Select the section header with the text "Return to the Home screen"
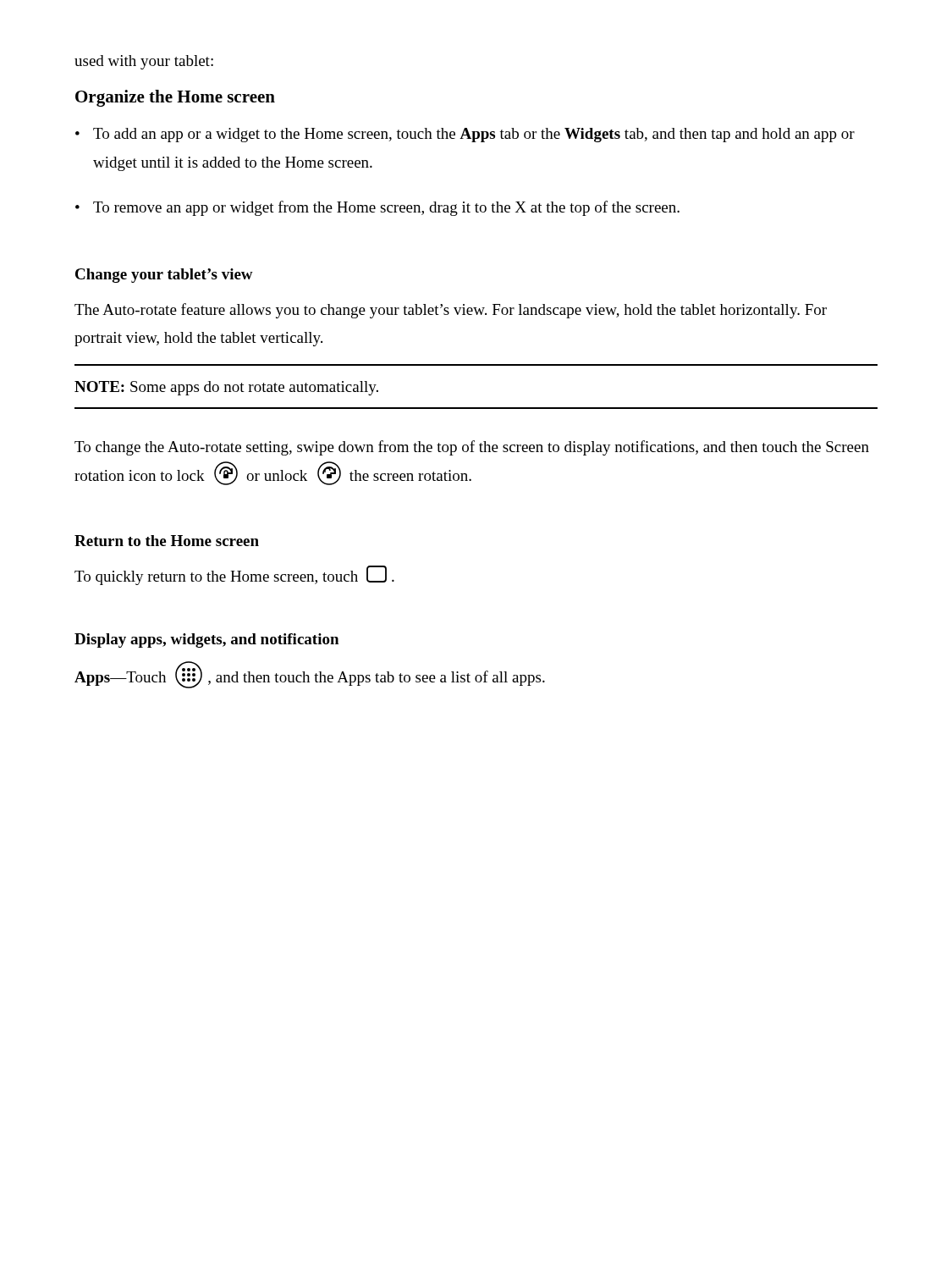 (167, 541)
